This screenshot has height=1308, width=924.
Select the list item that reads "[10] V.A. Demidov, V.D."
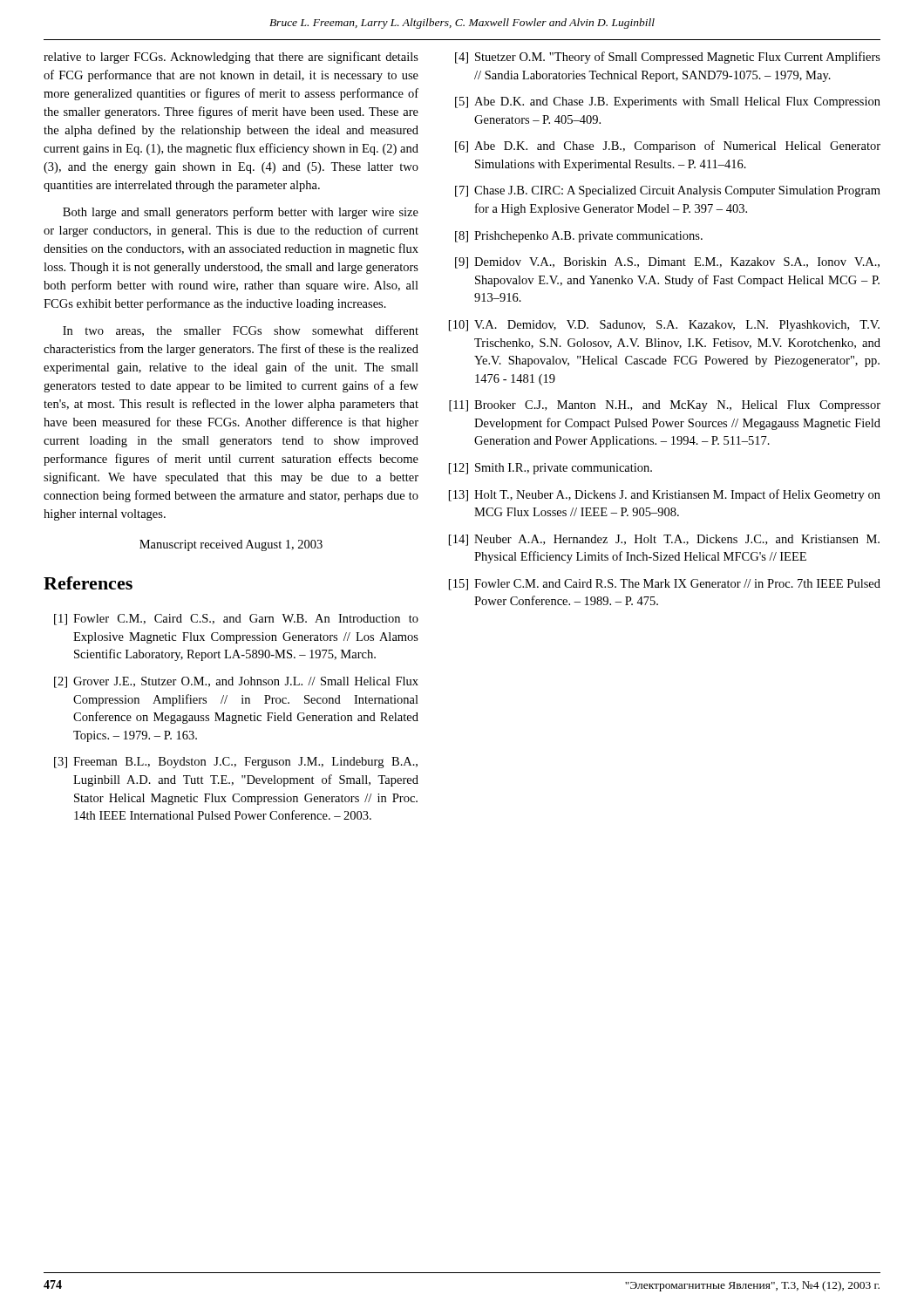point(662,352)
